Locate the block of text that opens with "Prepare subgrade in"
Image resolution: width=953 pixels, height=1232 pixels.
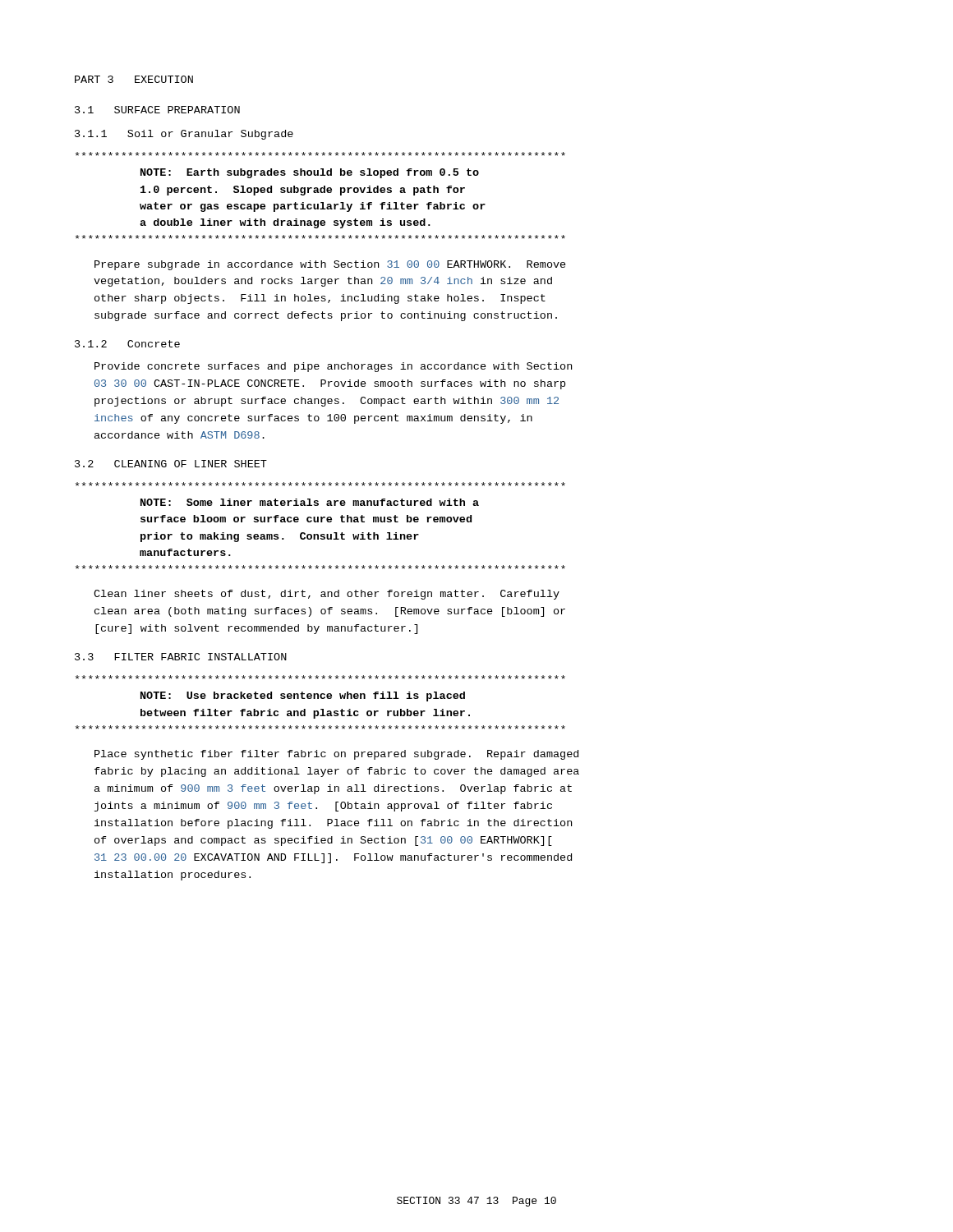pos(330,290)
